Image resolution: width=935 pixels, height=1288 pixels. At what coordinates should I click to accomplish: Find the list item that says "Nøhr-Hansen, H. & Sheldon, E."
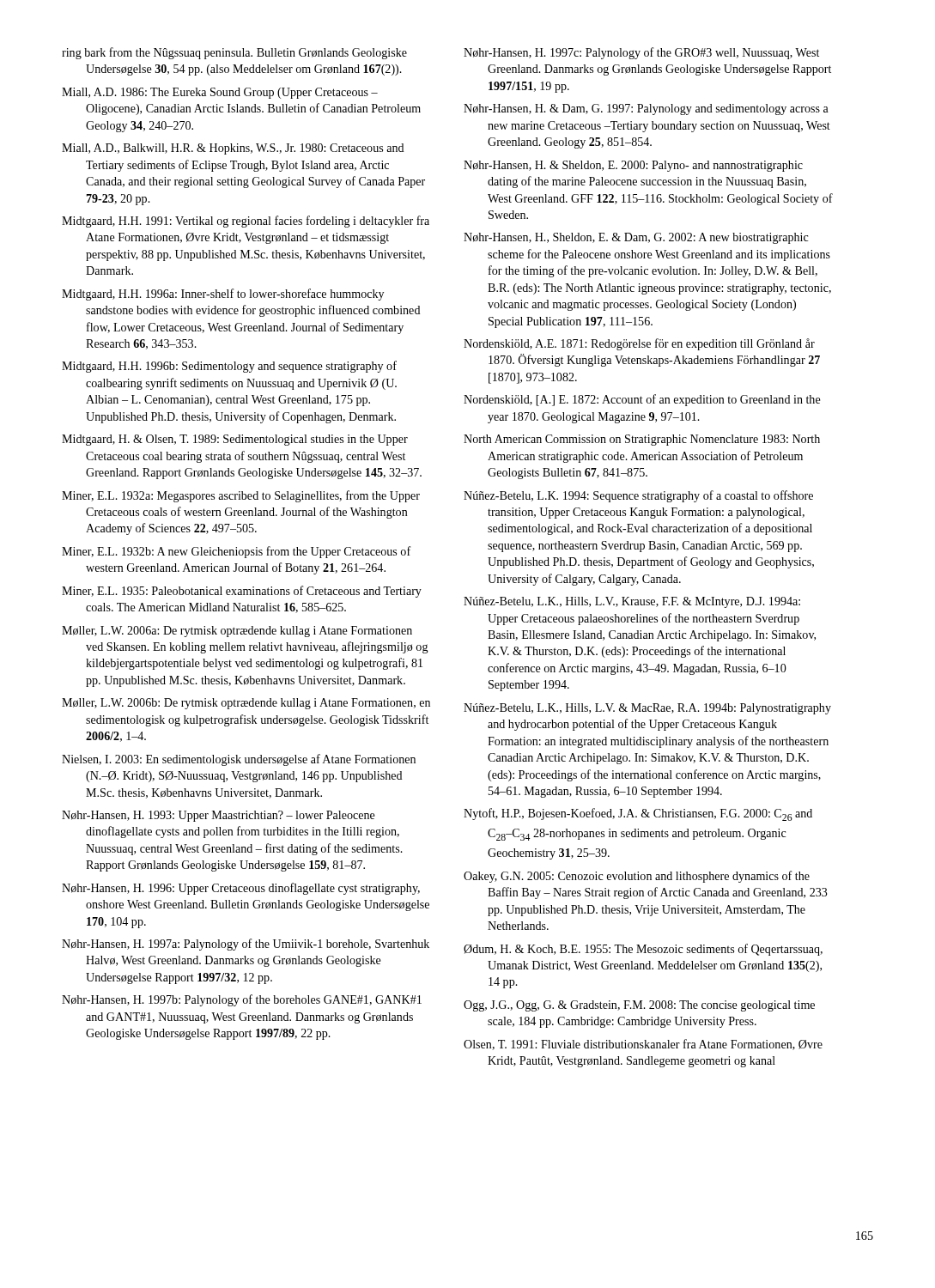click(648, 190)
